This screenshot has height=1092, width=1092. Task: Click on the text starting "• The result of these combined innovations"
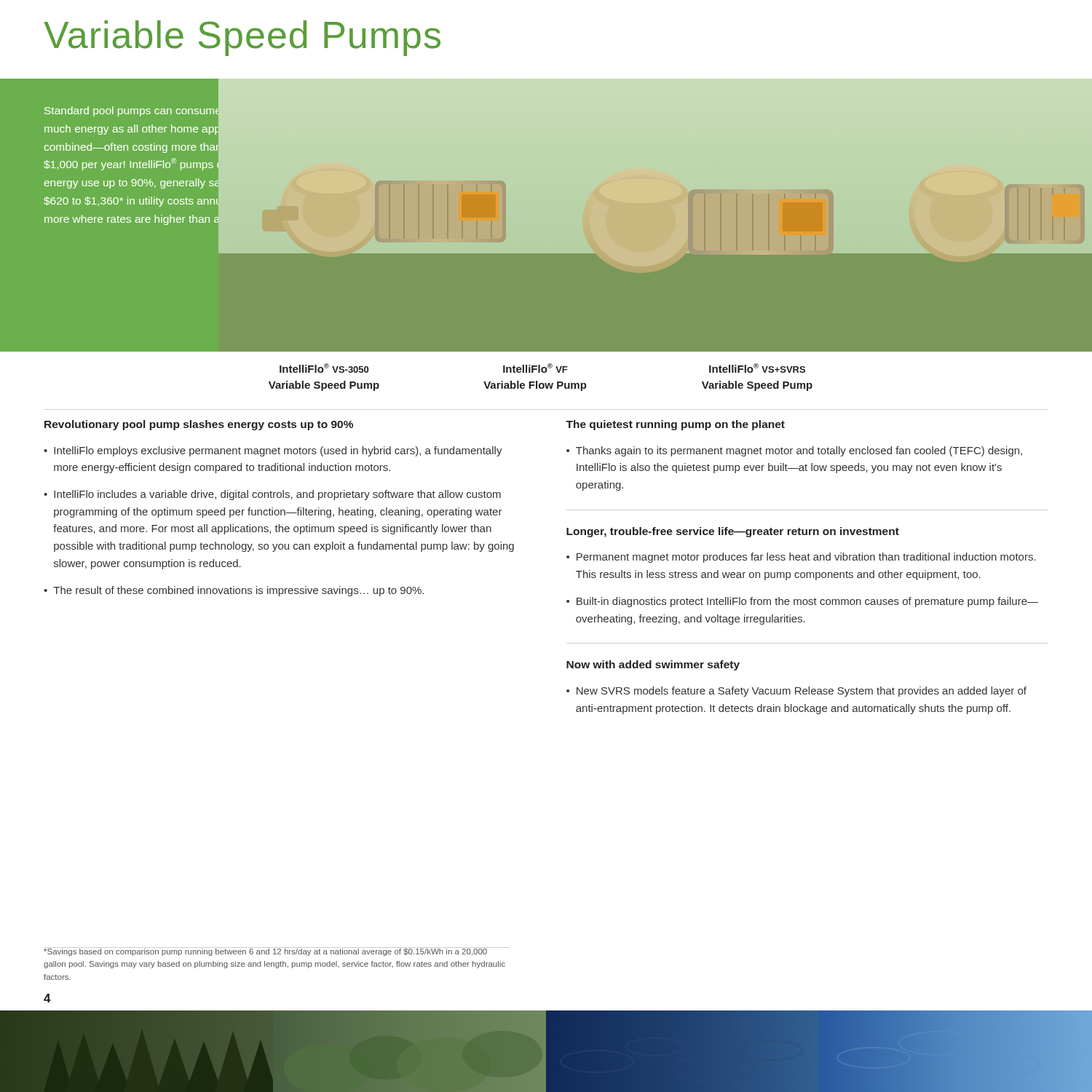coord(234,590)
